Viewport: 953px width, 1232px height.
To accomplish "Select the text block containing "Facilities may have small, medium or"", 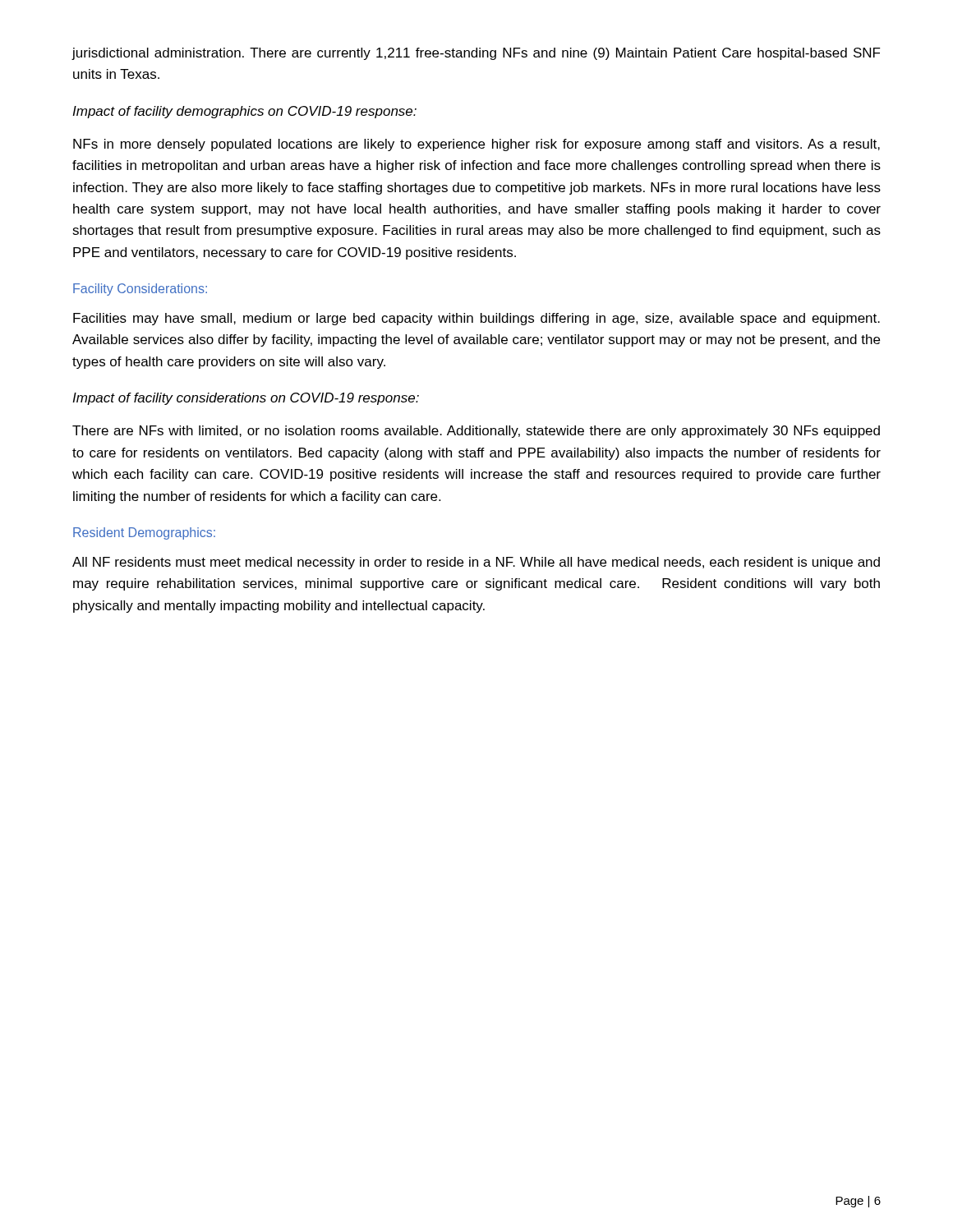I will pyautogui.click(x=476, y=340).
